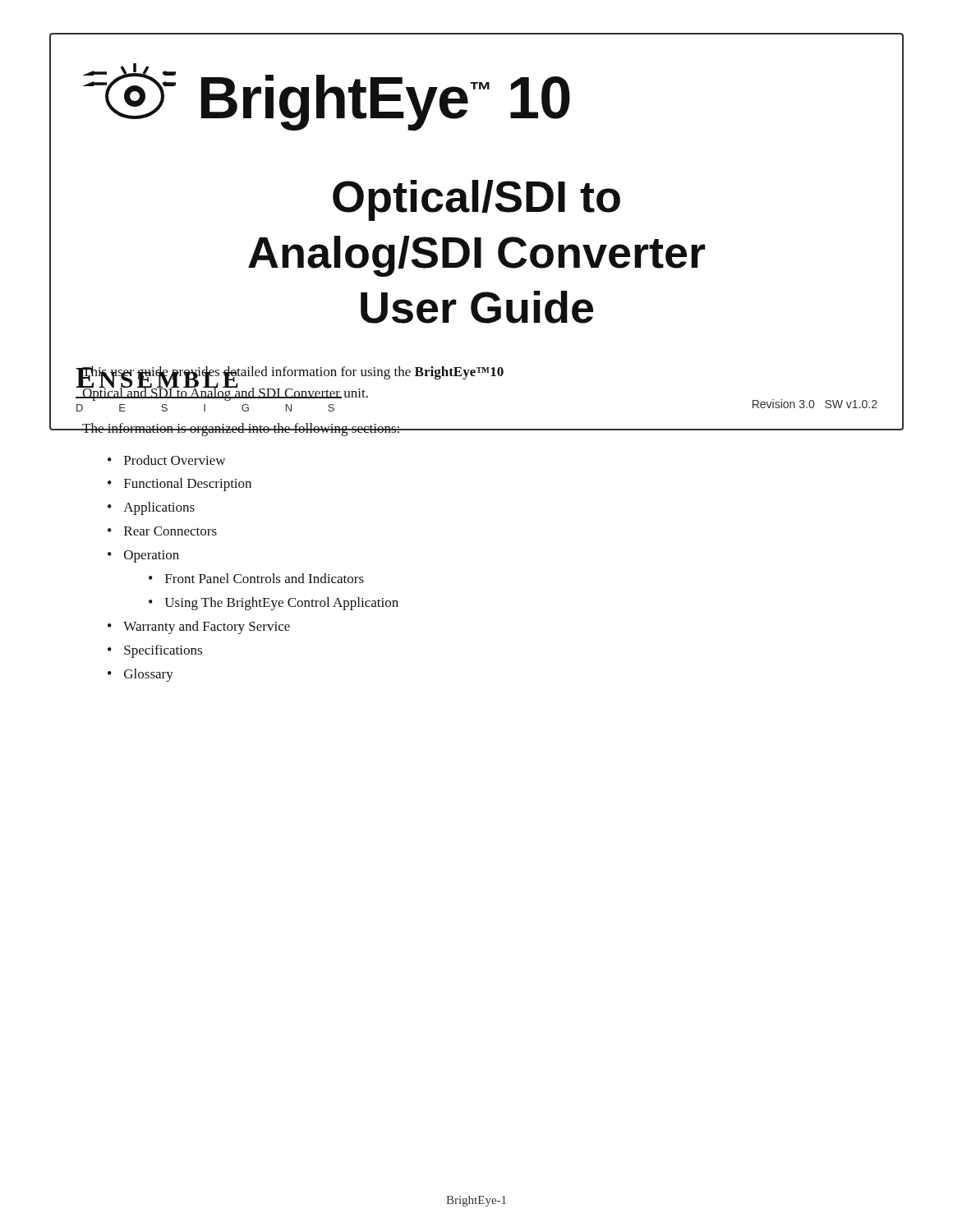Viewport: 953px width, 1232px height.
Task: Point to "The information is organized into the following sections:"
Action: tap(241, 428)
